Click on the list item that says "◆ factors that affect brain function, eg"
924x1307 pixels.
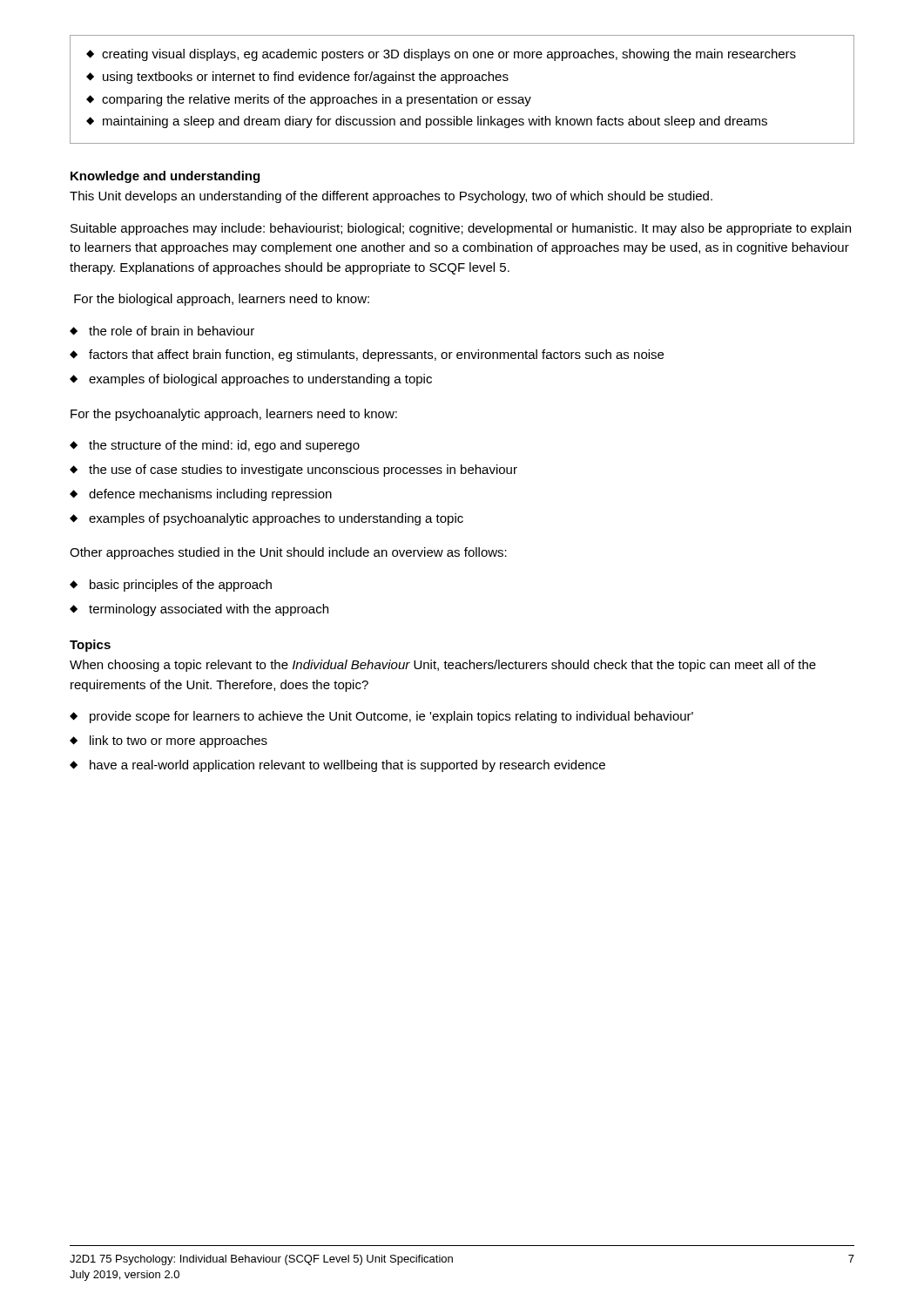367,355
